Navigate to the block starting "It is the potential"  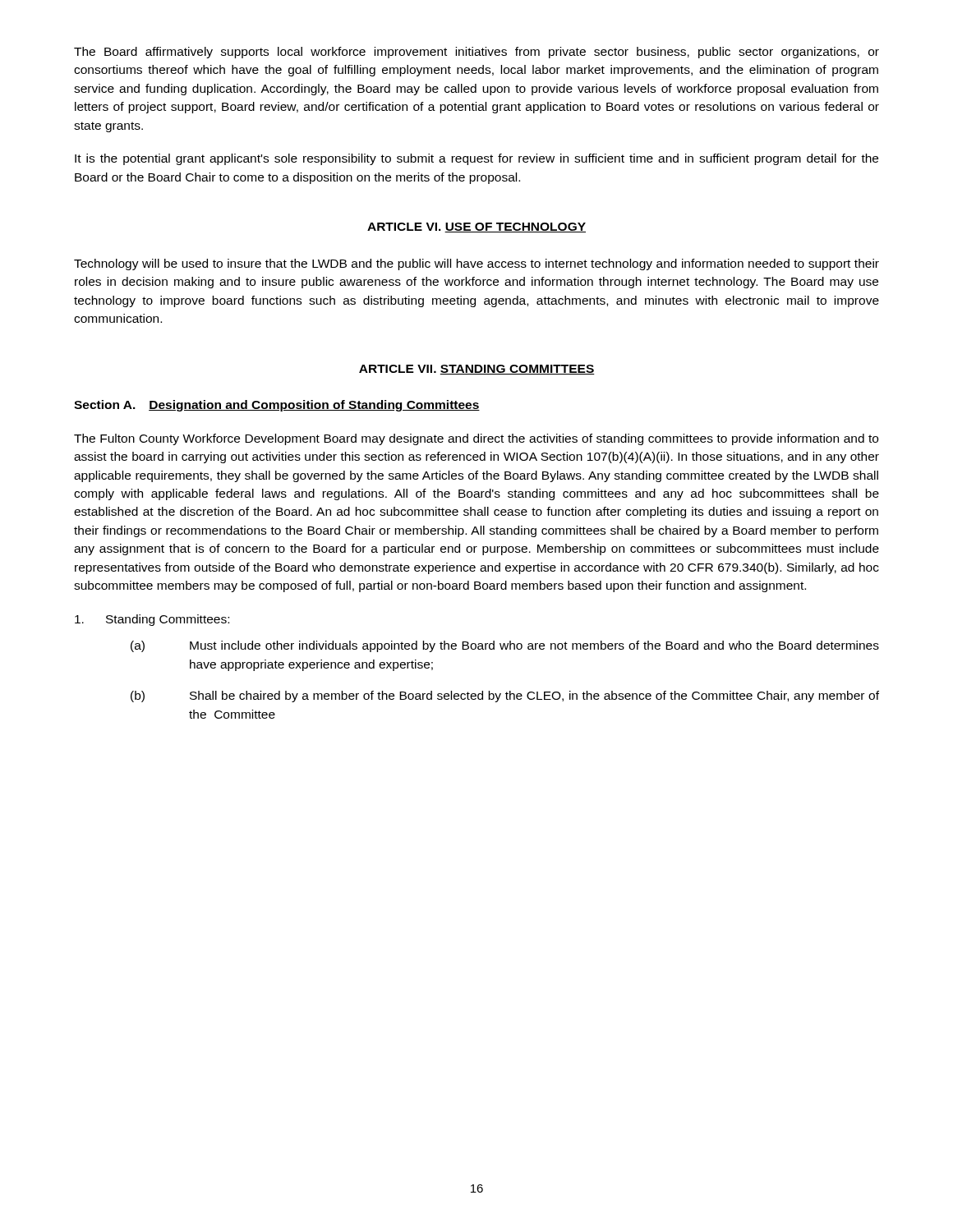point(476,168)
